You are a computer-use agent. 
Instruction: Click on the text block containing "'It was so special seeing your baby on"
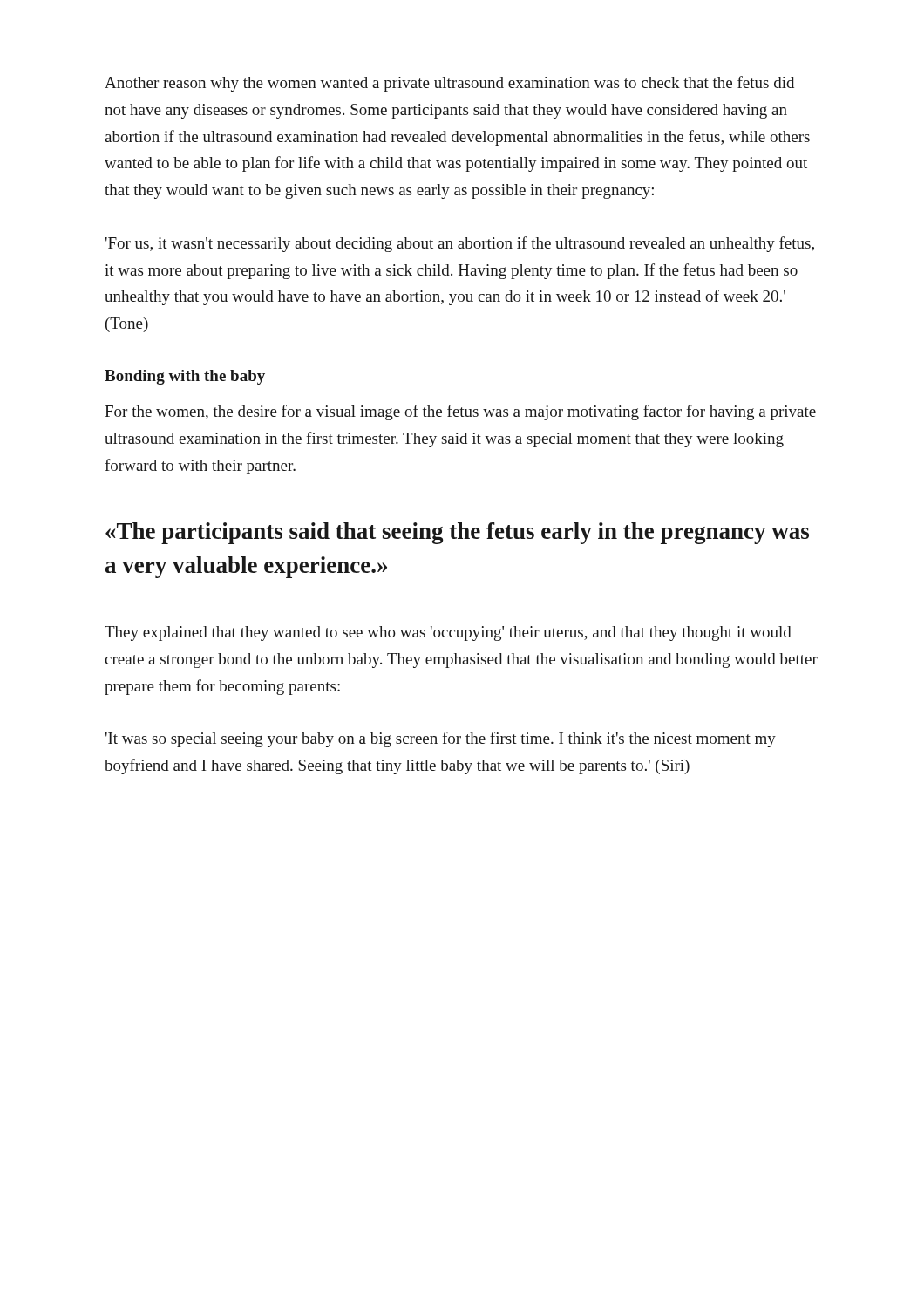[440, 752]
